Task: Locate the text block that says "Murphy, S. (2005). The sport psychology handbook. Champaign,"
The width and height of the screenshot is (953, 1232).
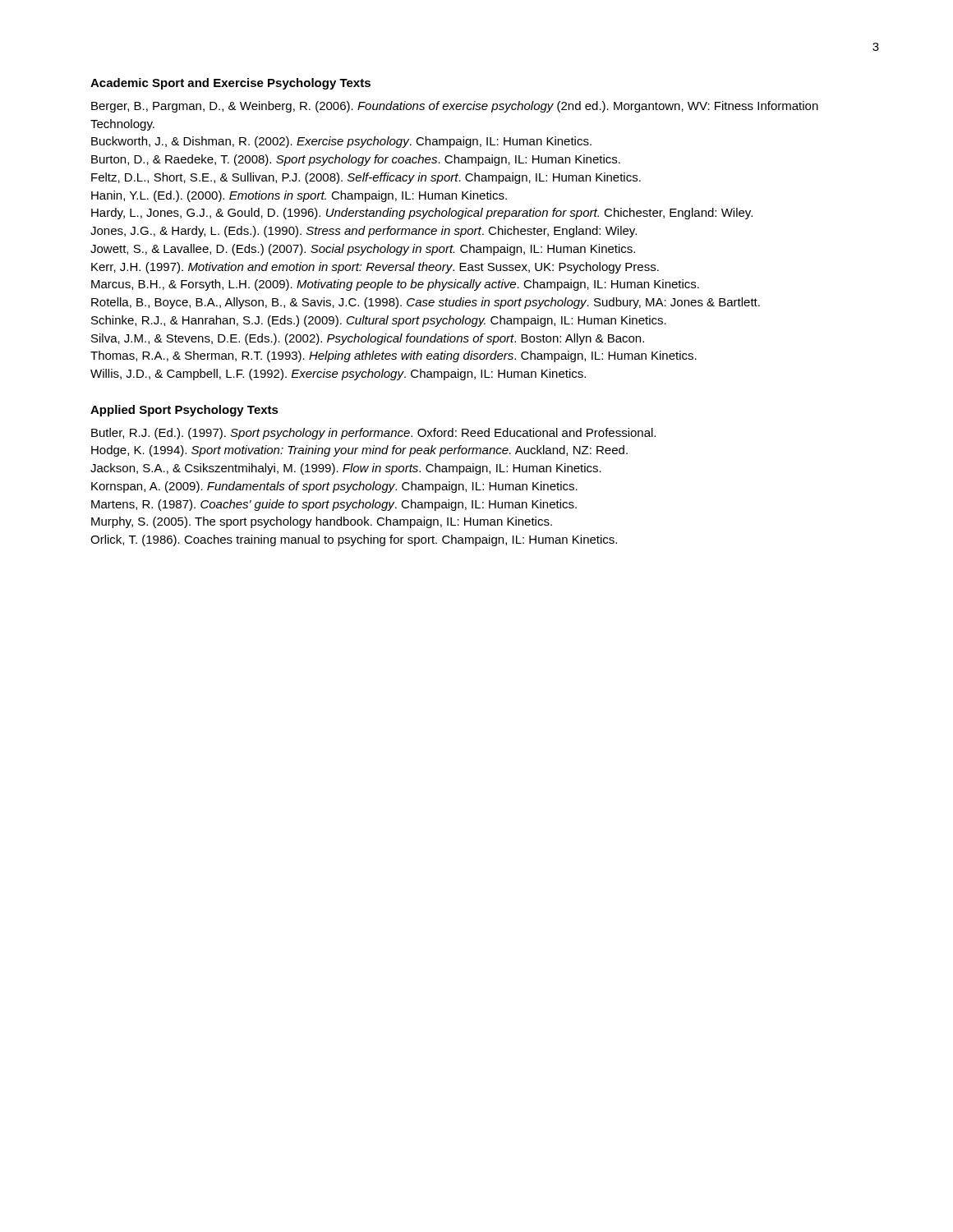Action: 485,522
